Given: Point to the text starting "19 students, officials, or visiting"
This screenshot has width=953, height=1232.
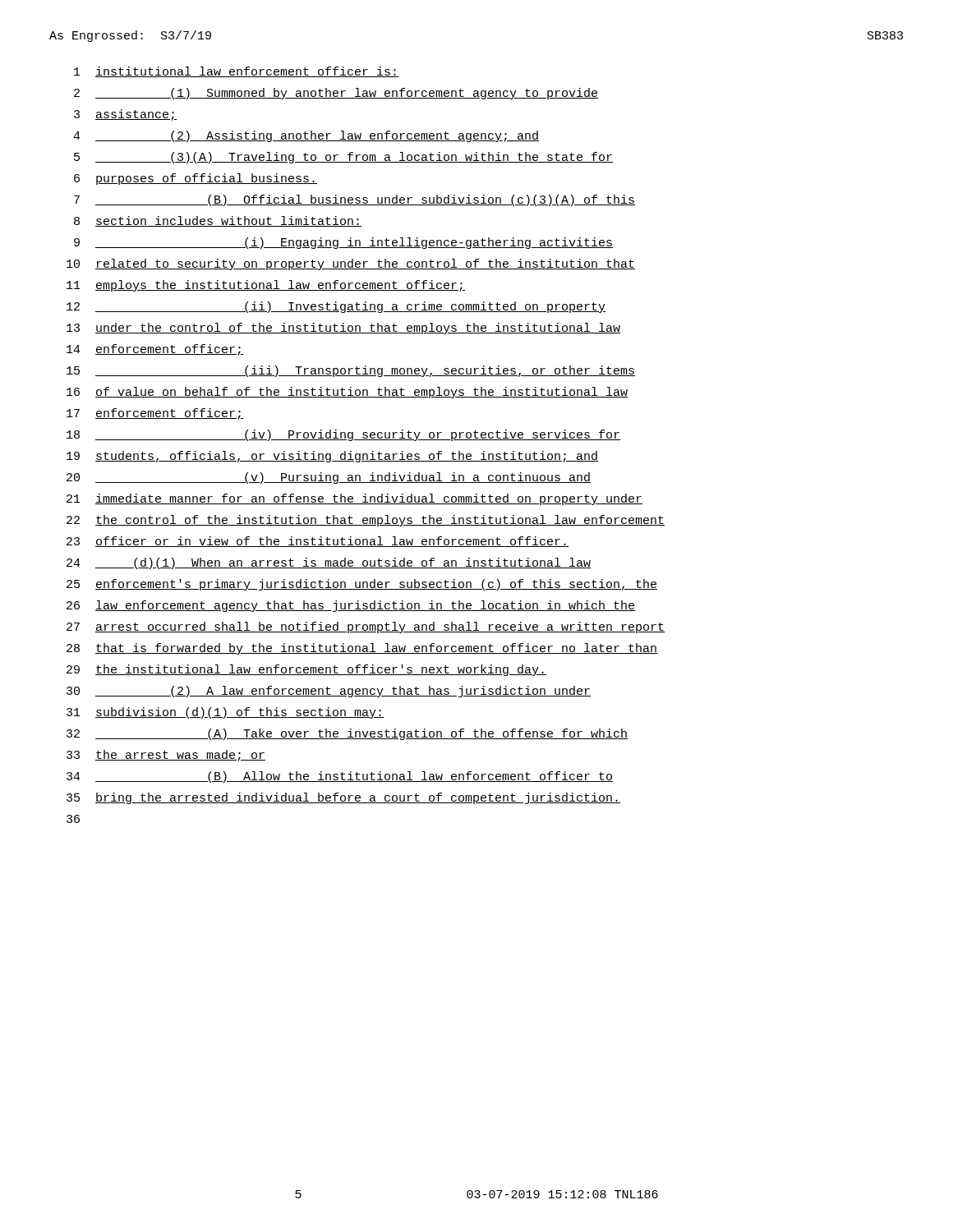Looking at the screenshot, I should (324, 457).
